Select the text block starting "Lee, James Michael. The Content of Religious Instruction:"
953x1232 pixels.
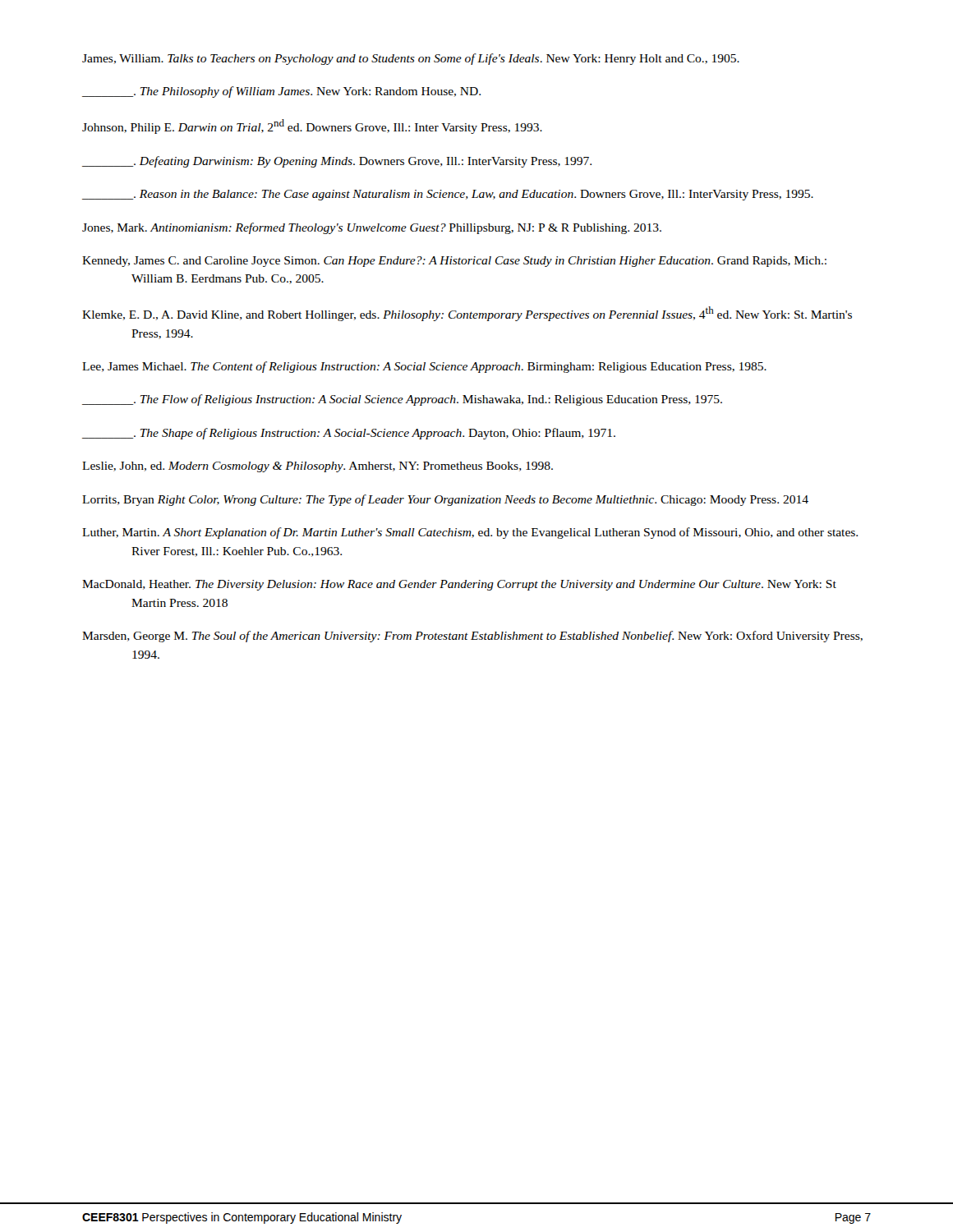[424, 366]
